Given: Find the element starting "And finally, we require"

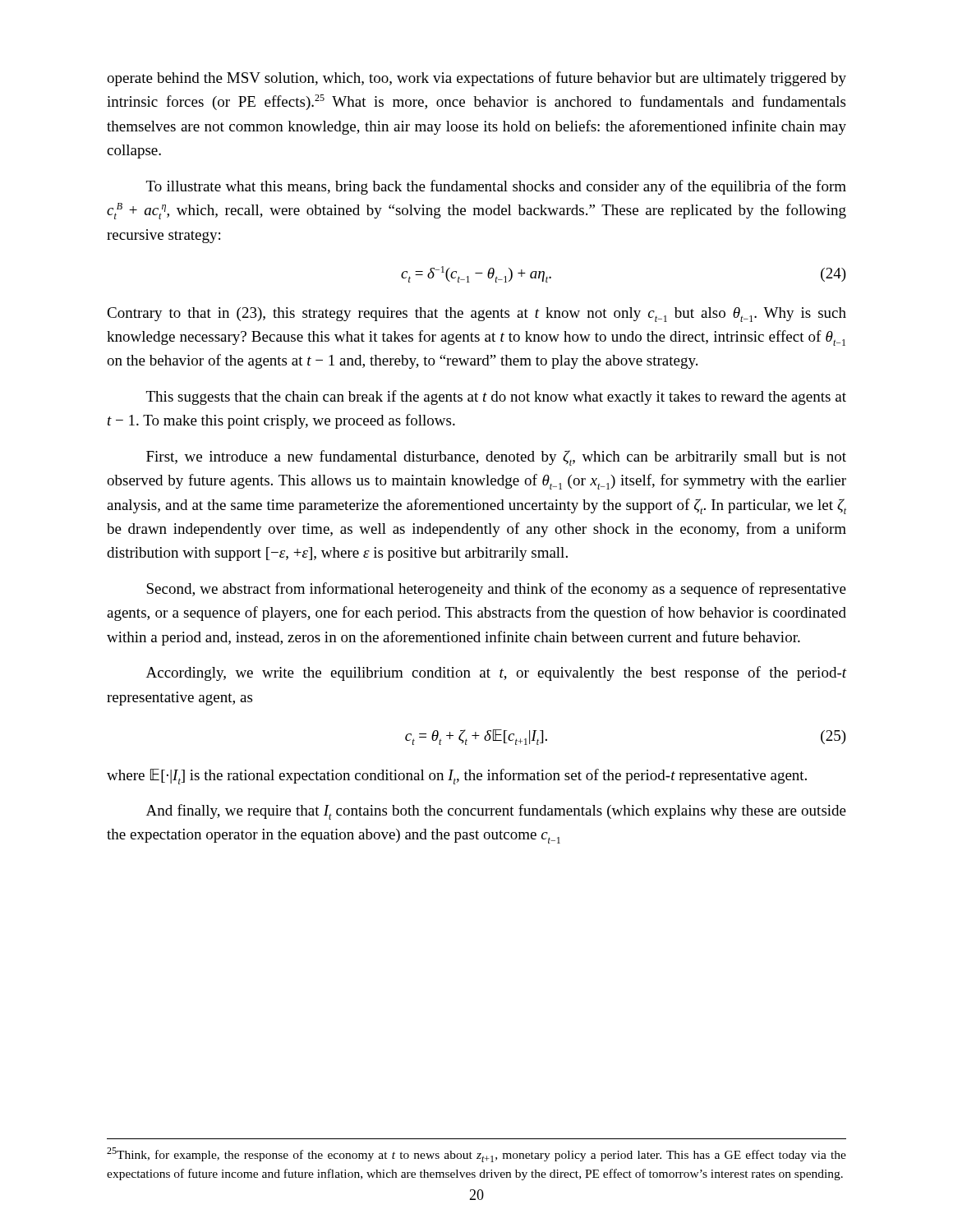Looking at the screenshot, I should [476, 822].
